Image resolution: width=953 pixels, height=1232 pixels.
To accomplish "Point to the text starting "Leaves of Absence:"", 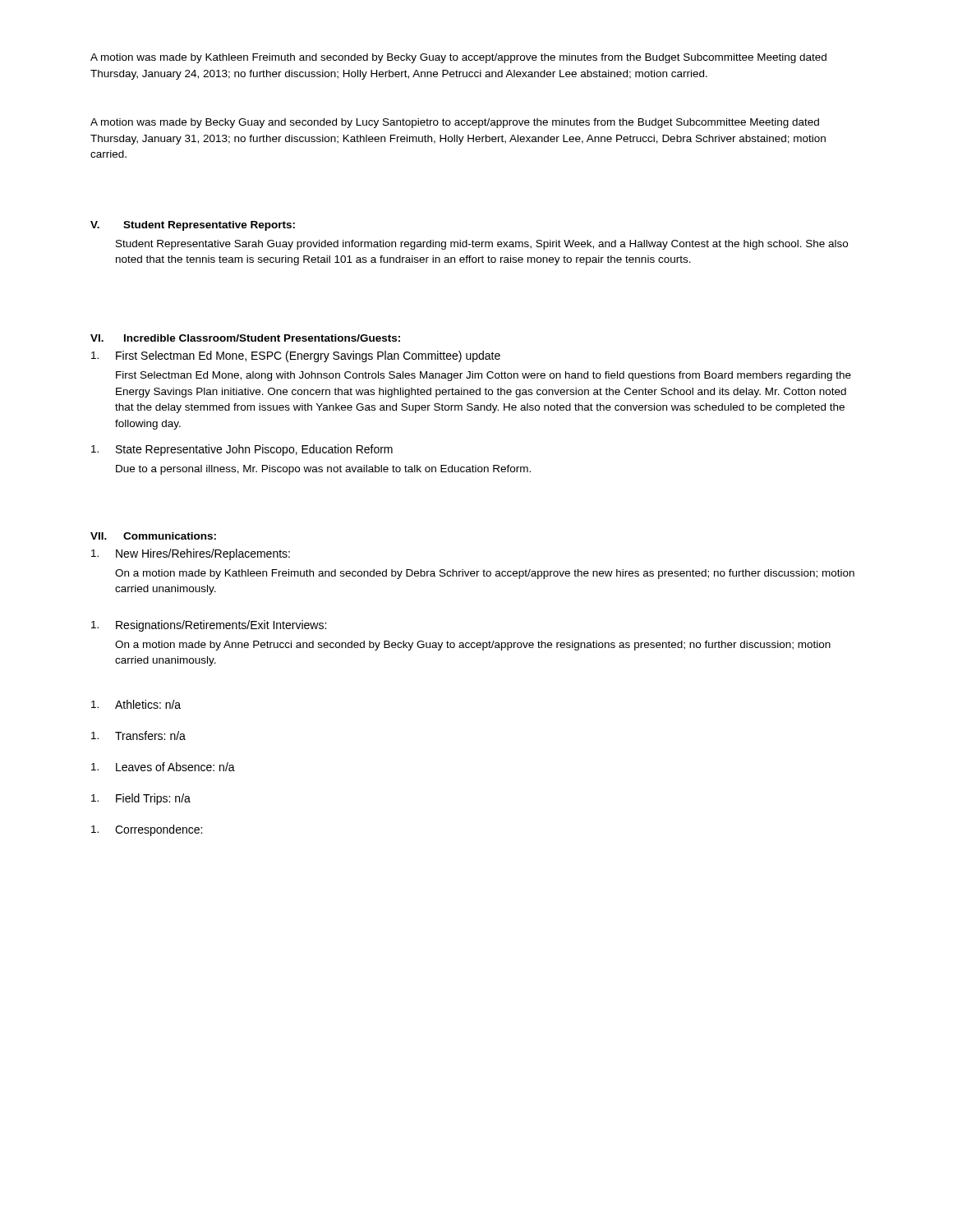I will point(163,767).
